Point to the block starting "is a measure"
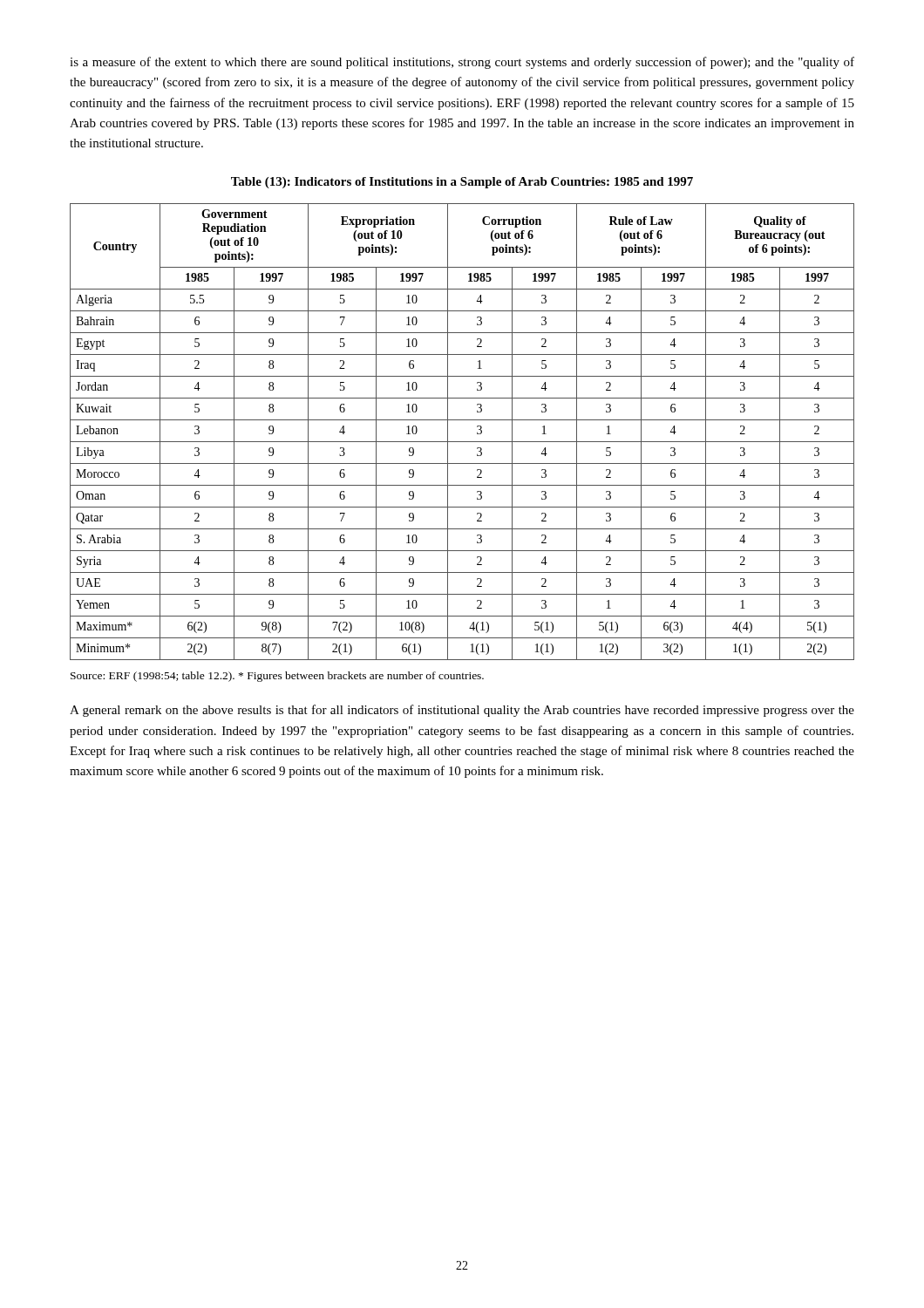This screenshot has width=924, height=1308. click(x=462, y=102)
